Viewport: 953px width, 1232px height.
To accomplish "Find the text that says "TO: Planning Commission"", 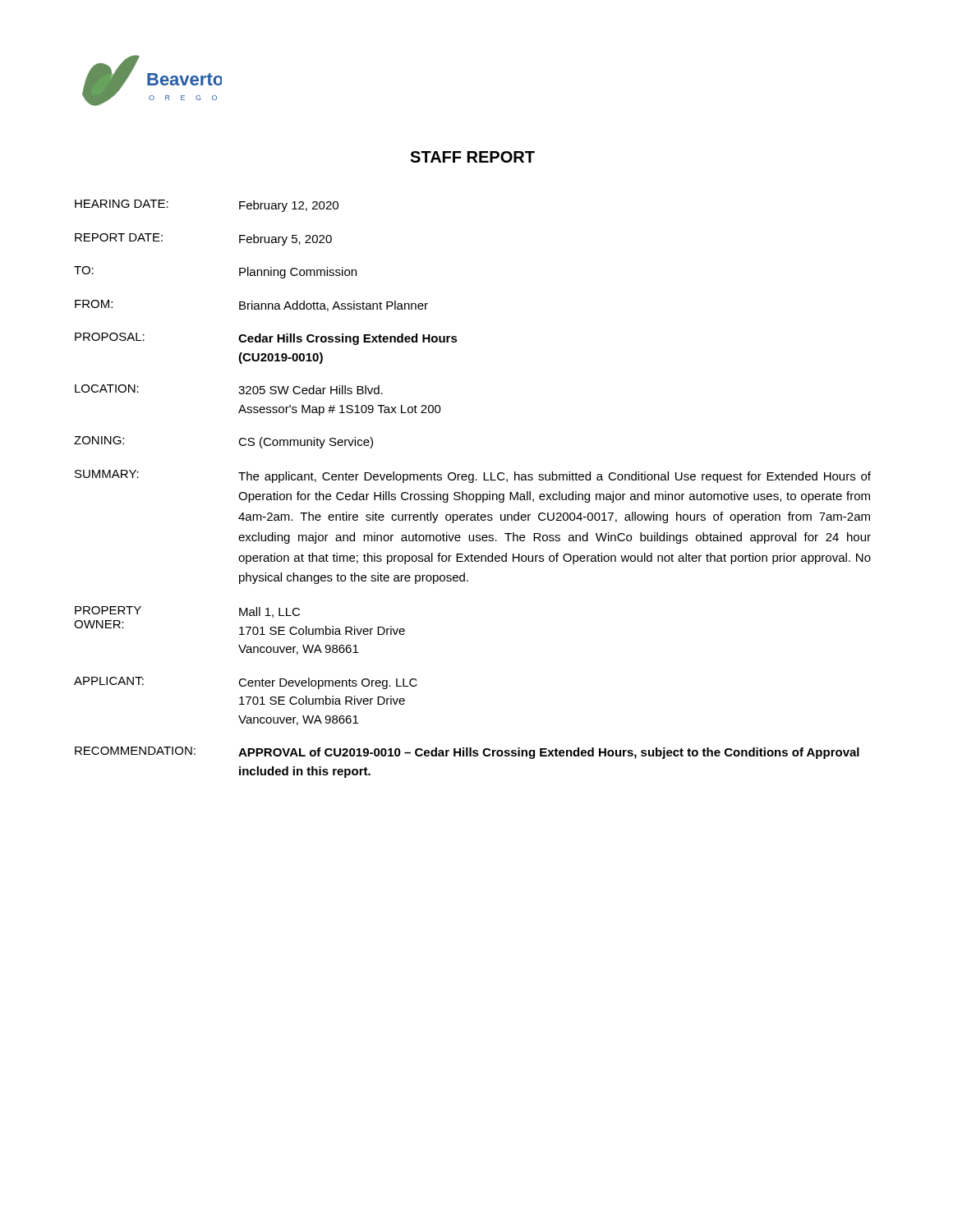I will [x=83, y=272].
